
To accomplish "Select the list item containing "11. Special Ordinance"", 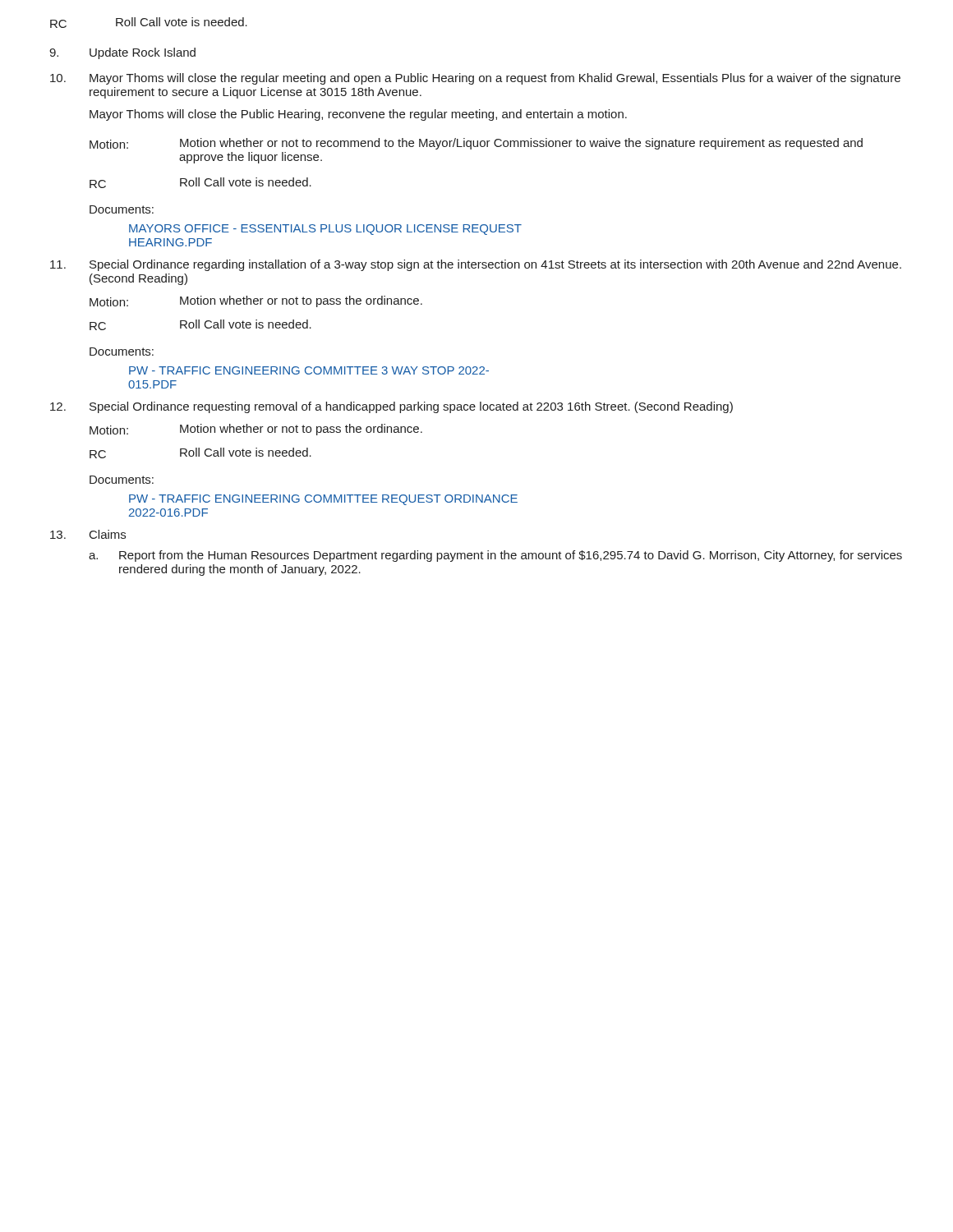I will click(x=476, y=271).
